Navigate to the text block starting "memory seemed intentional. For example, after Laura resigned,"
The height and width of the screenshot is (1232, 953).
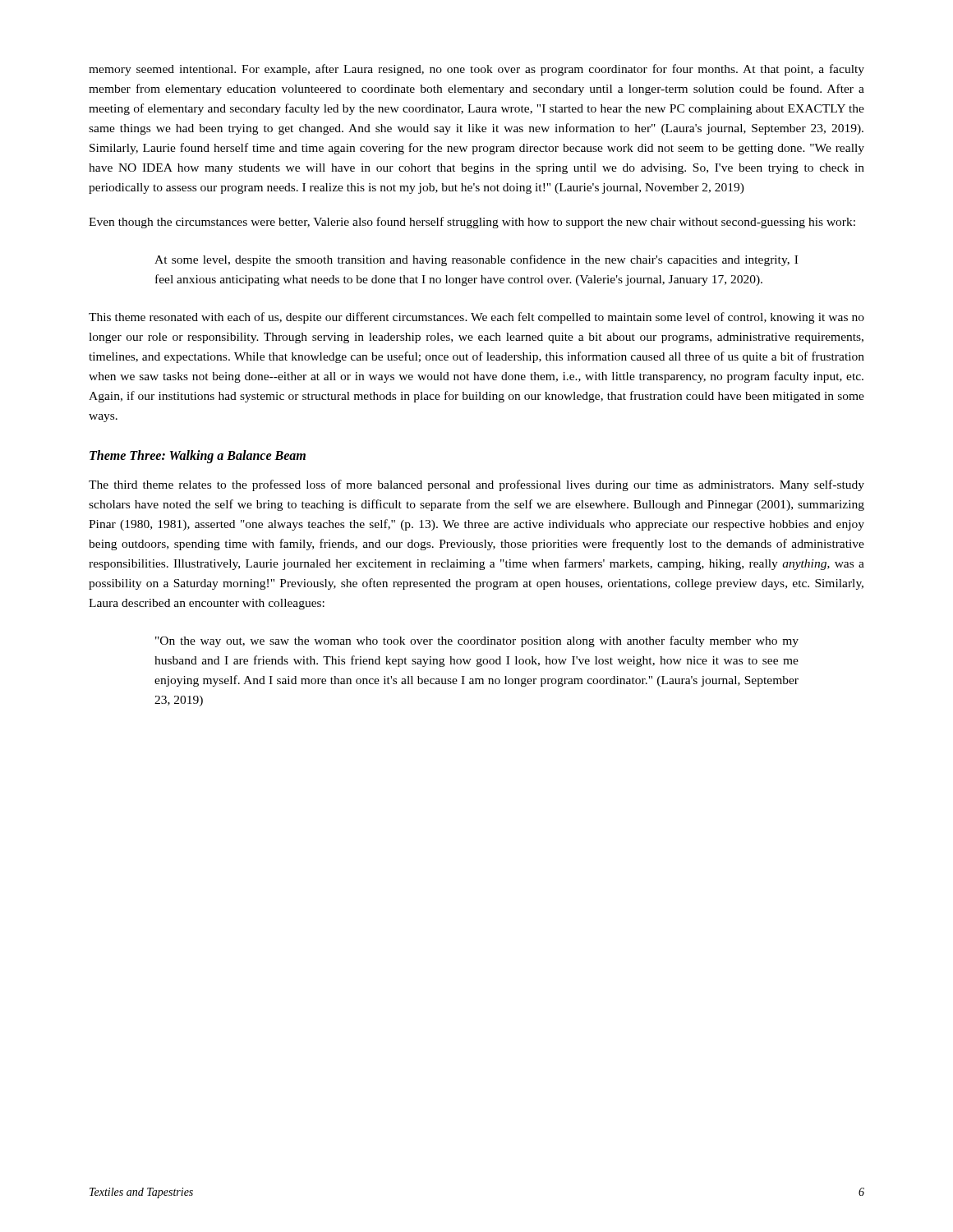click(x=476, y=128)
